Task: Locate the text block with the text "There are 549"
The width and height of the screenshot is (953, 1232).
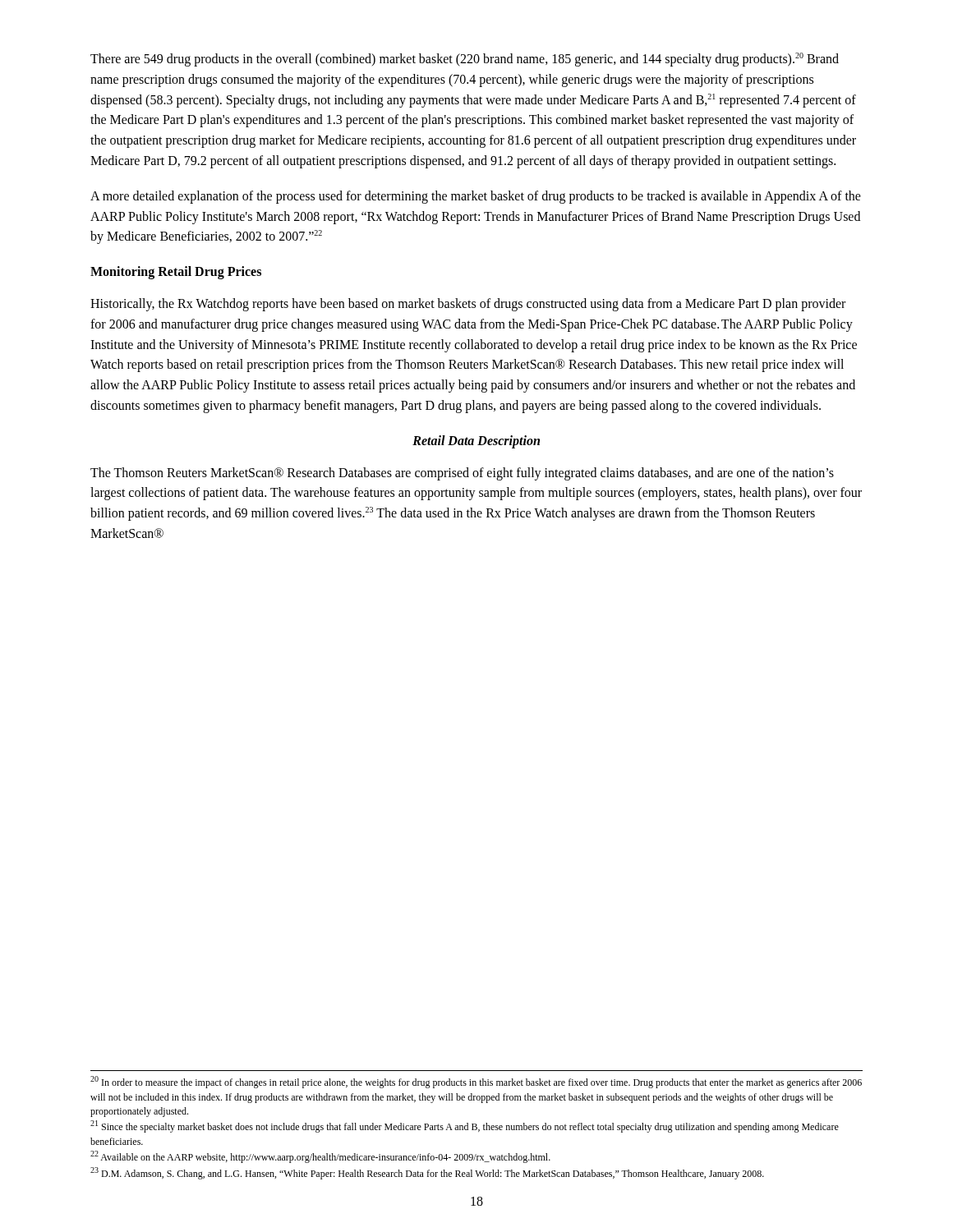Action: 476,110
